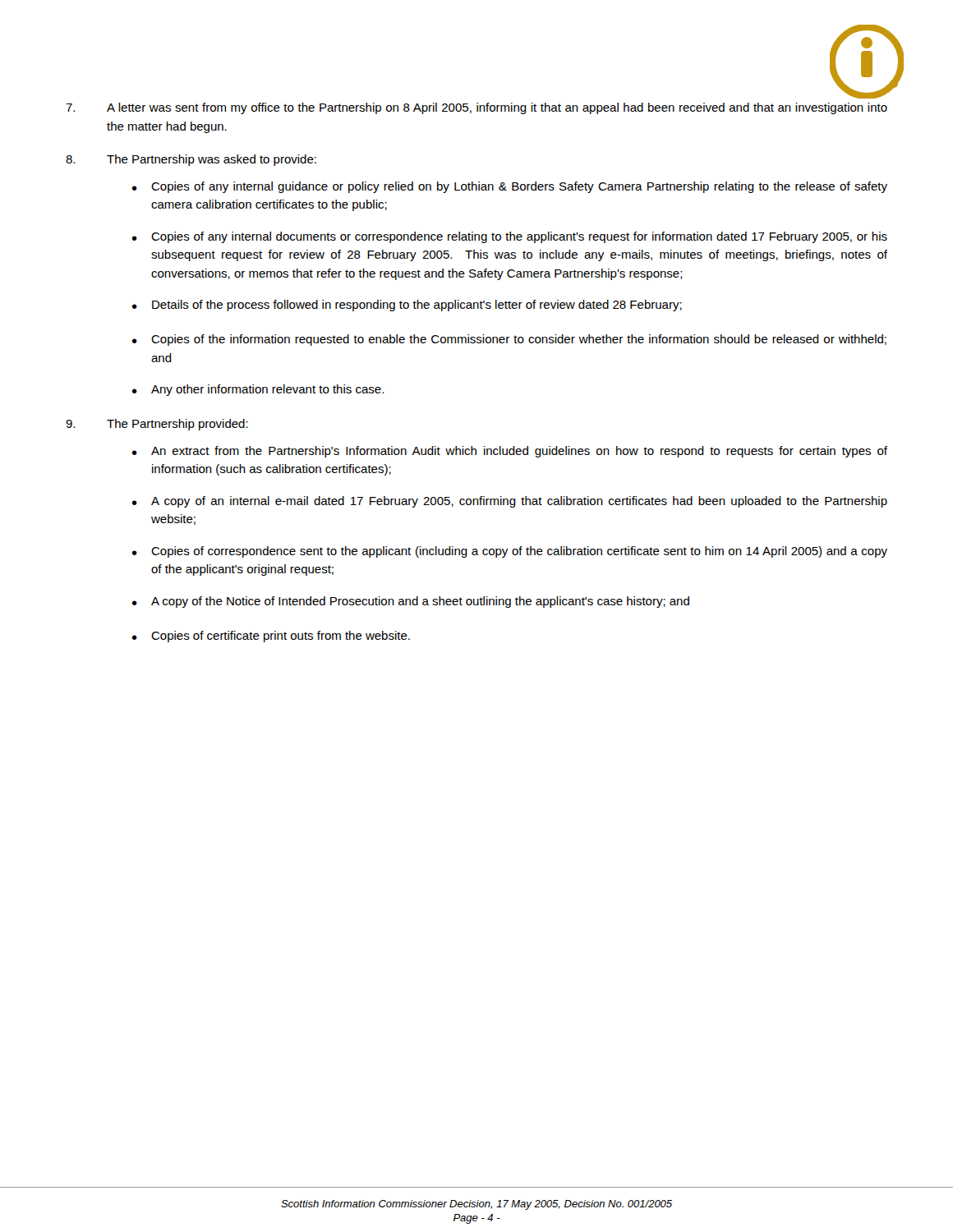Screen dimensions: 1232x953
Task: Navigate to the passage starting "• Copies of correspondence sent to"
Action: coord(509,560)
